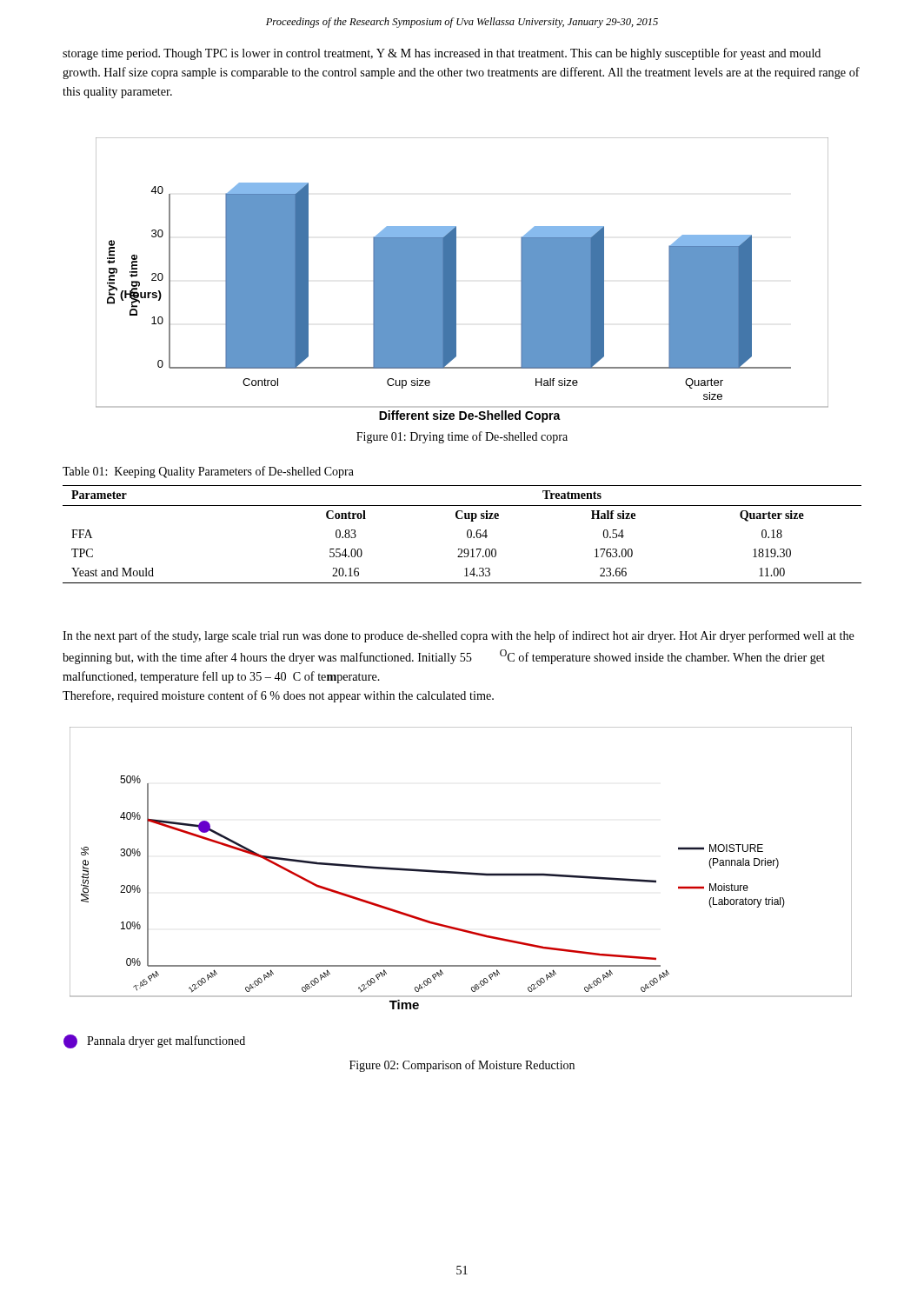Find the table that mentions "Cup size"
Image resolution: width=924 pixels, height=1304 pixels.
(462, 534)
